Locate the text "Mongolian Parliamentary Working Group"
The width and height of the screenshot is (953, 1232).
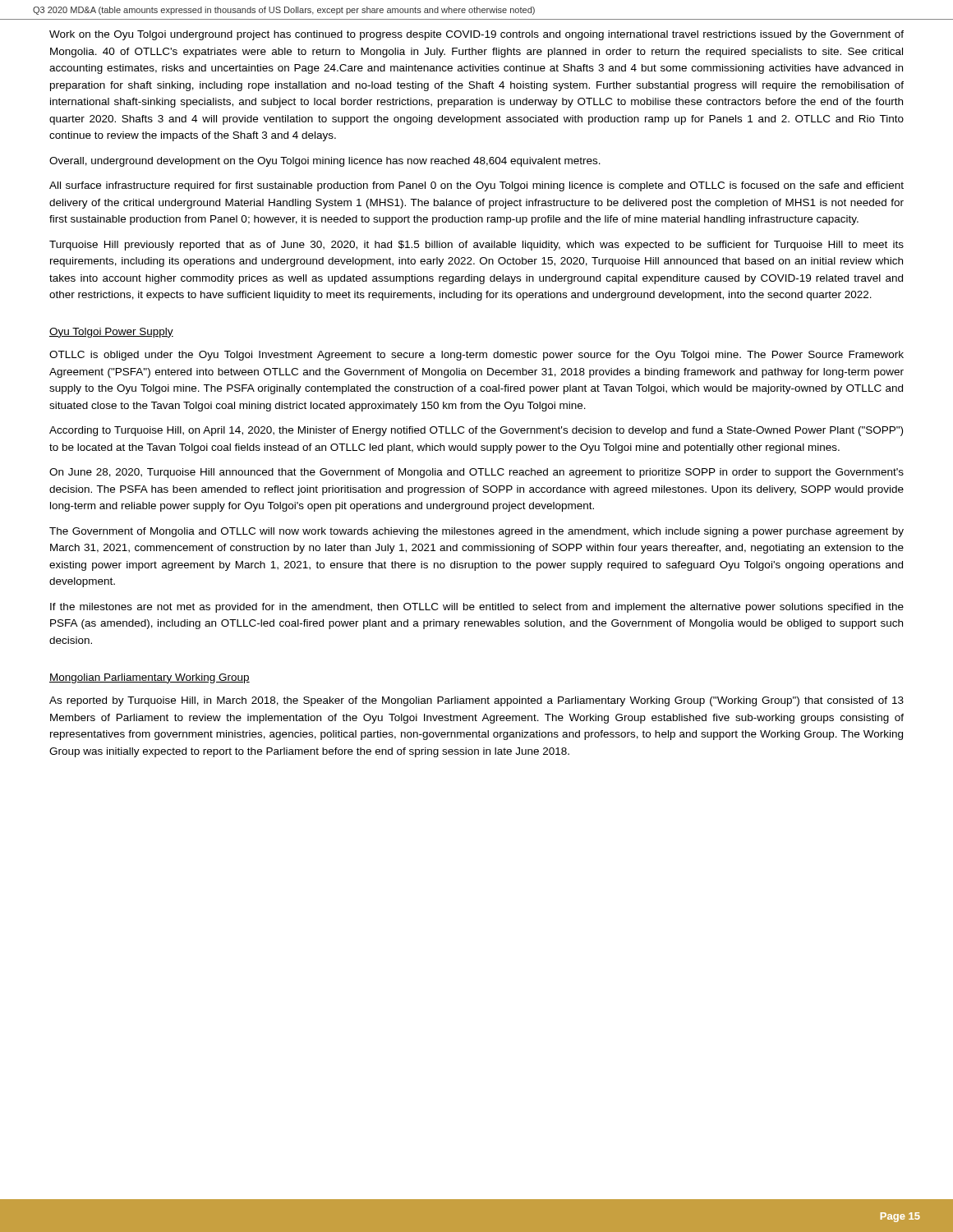coord(149,677)
